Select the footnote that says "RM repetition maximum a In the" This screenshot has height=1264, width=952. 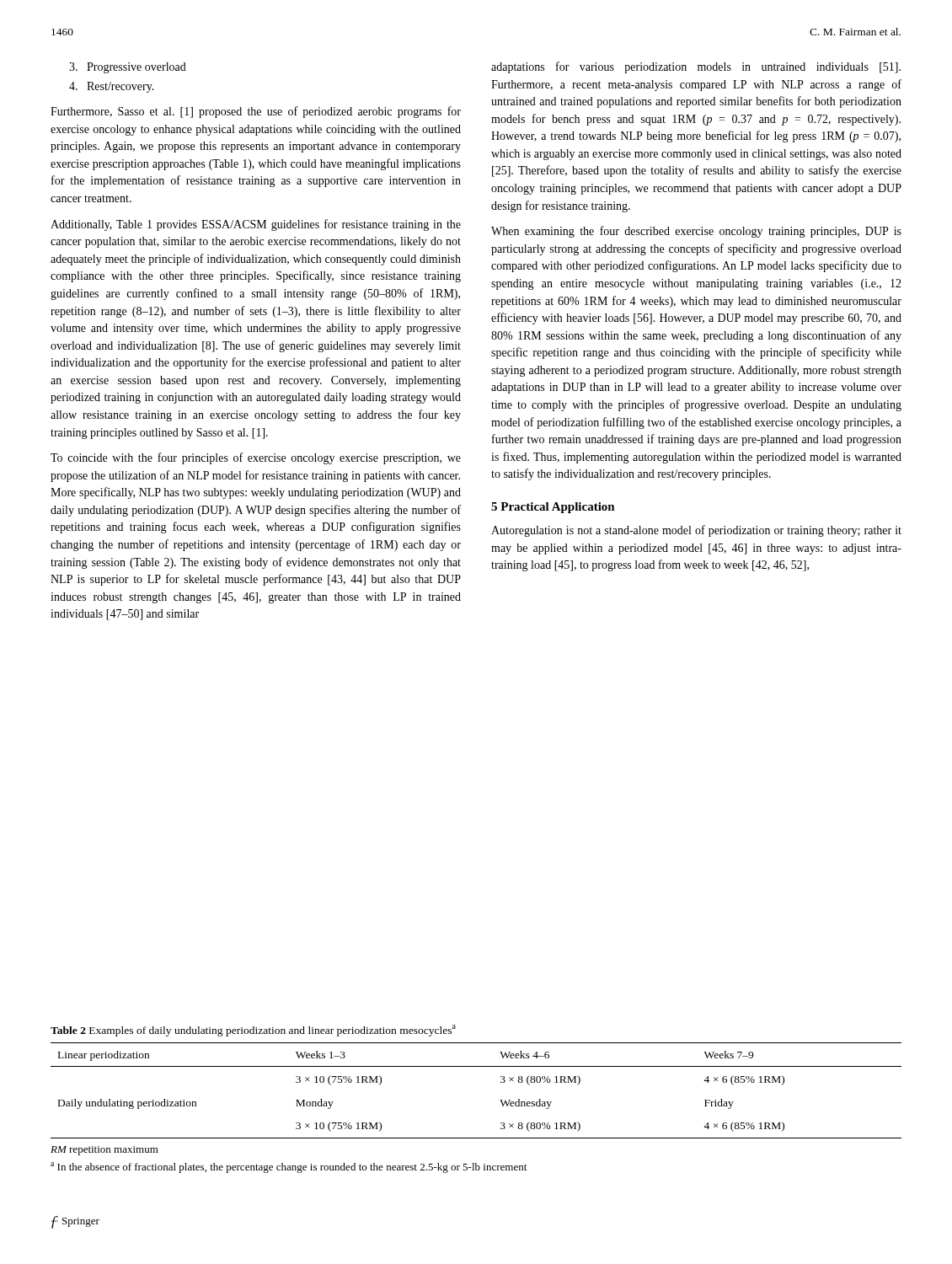(289, 1158)
